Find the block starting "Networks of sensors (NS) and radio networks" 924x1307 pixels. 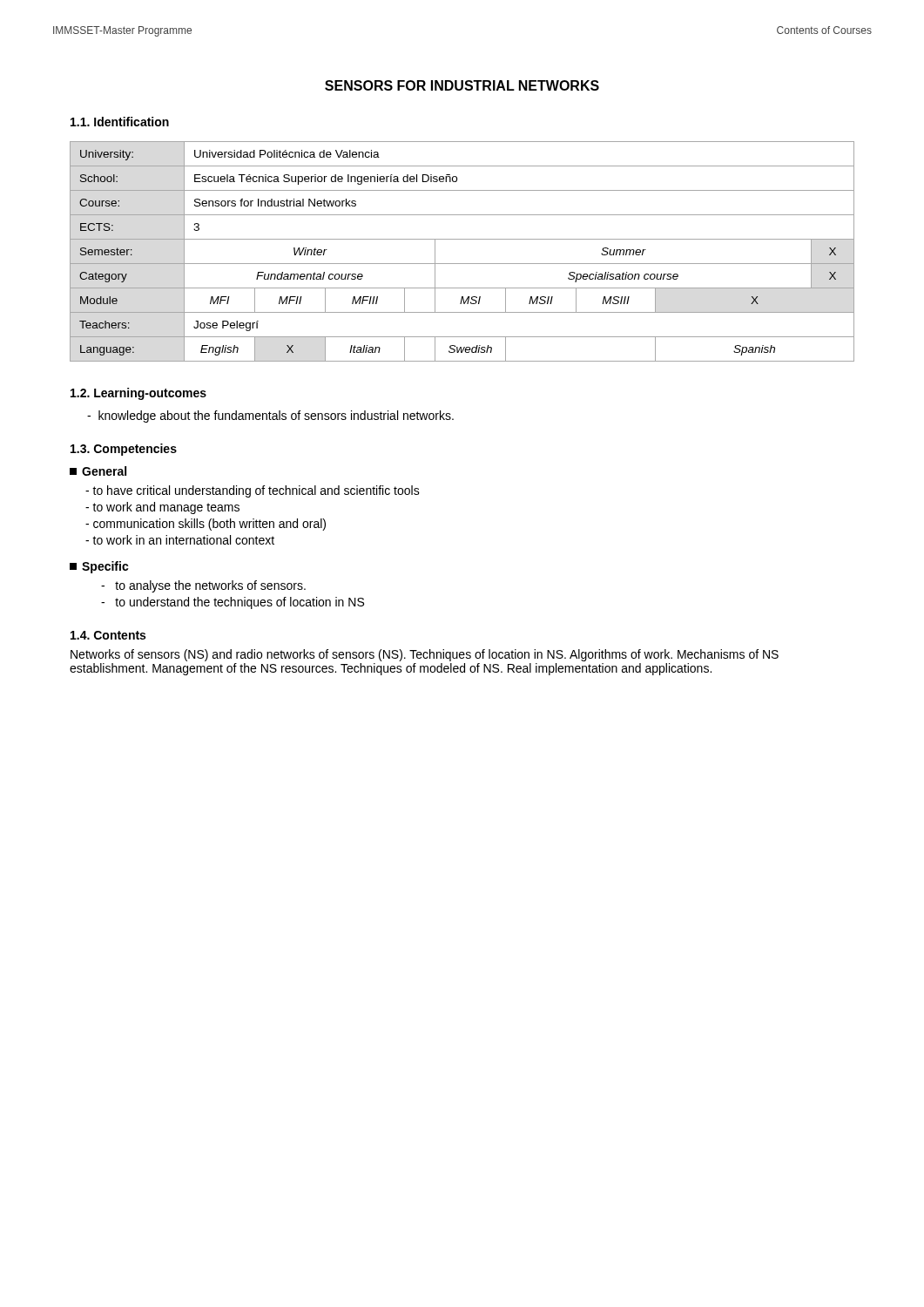(424, 661)
